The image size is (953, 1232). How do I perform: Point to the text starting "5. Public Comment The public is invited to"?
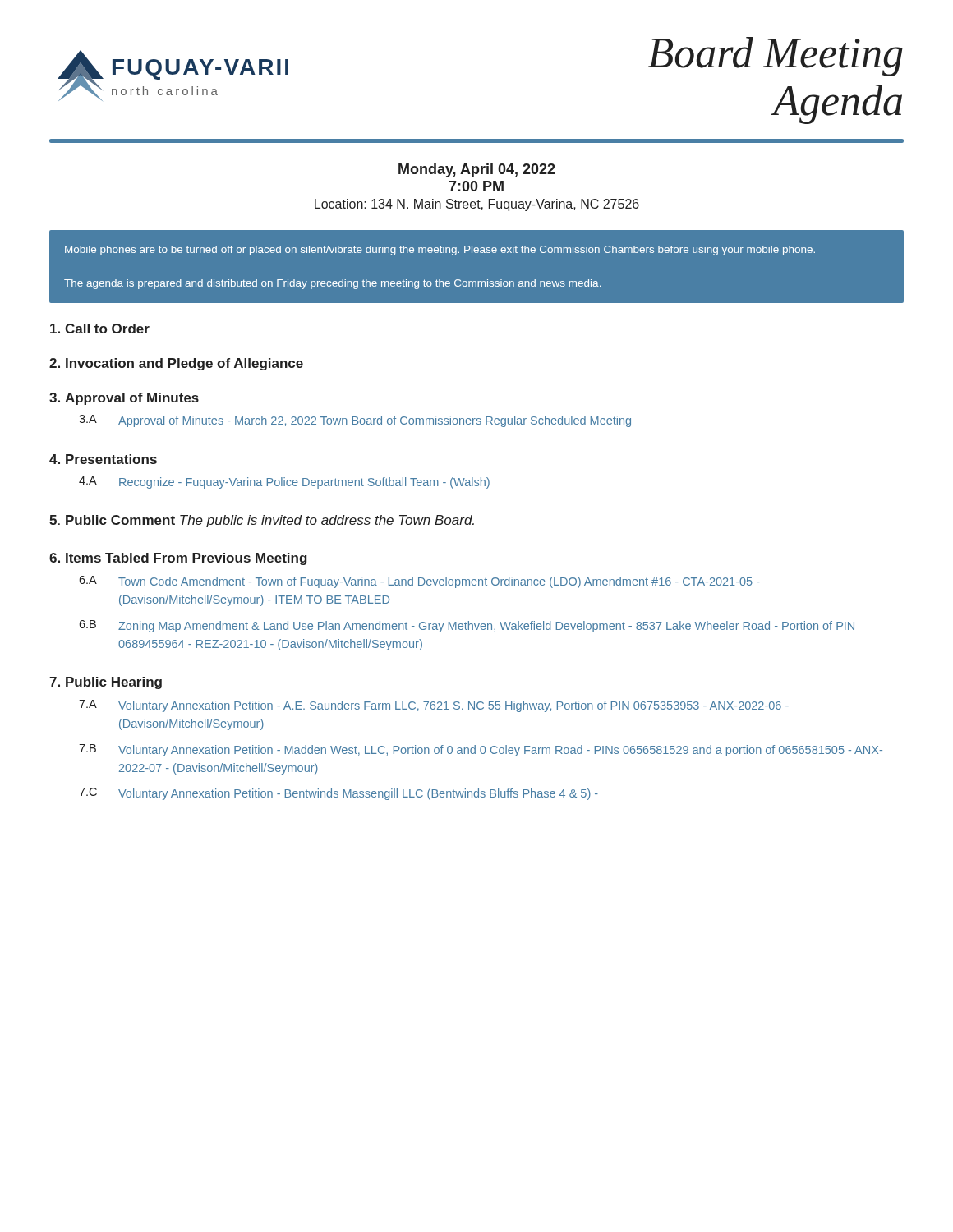[263, 521]
